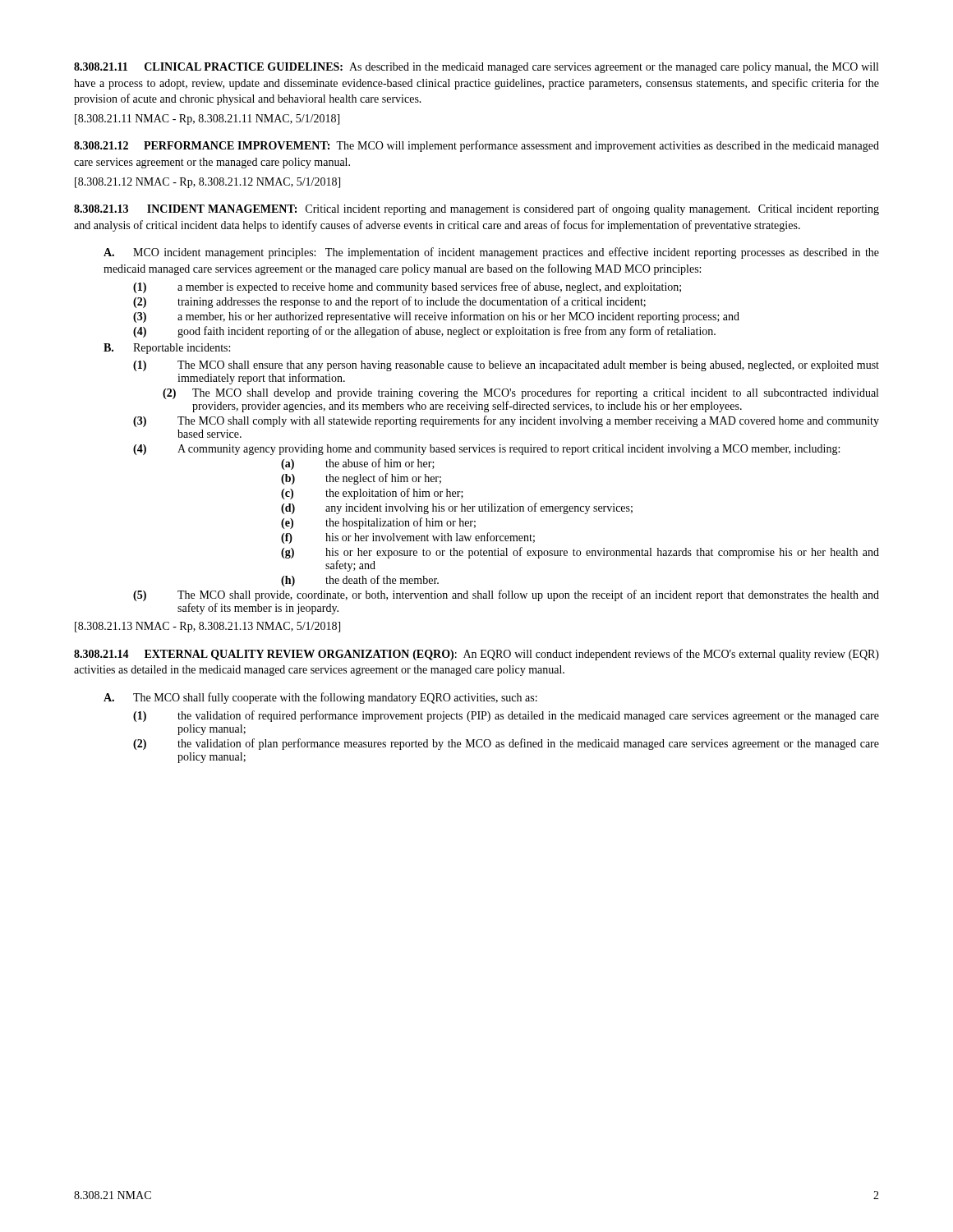Click on the text block that reads "308.21.14 External Quality Review"
953x1232 pixels.
[x=476, y=662]
